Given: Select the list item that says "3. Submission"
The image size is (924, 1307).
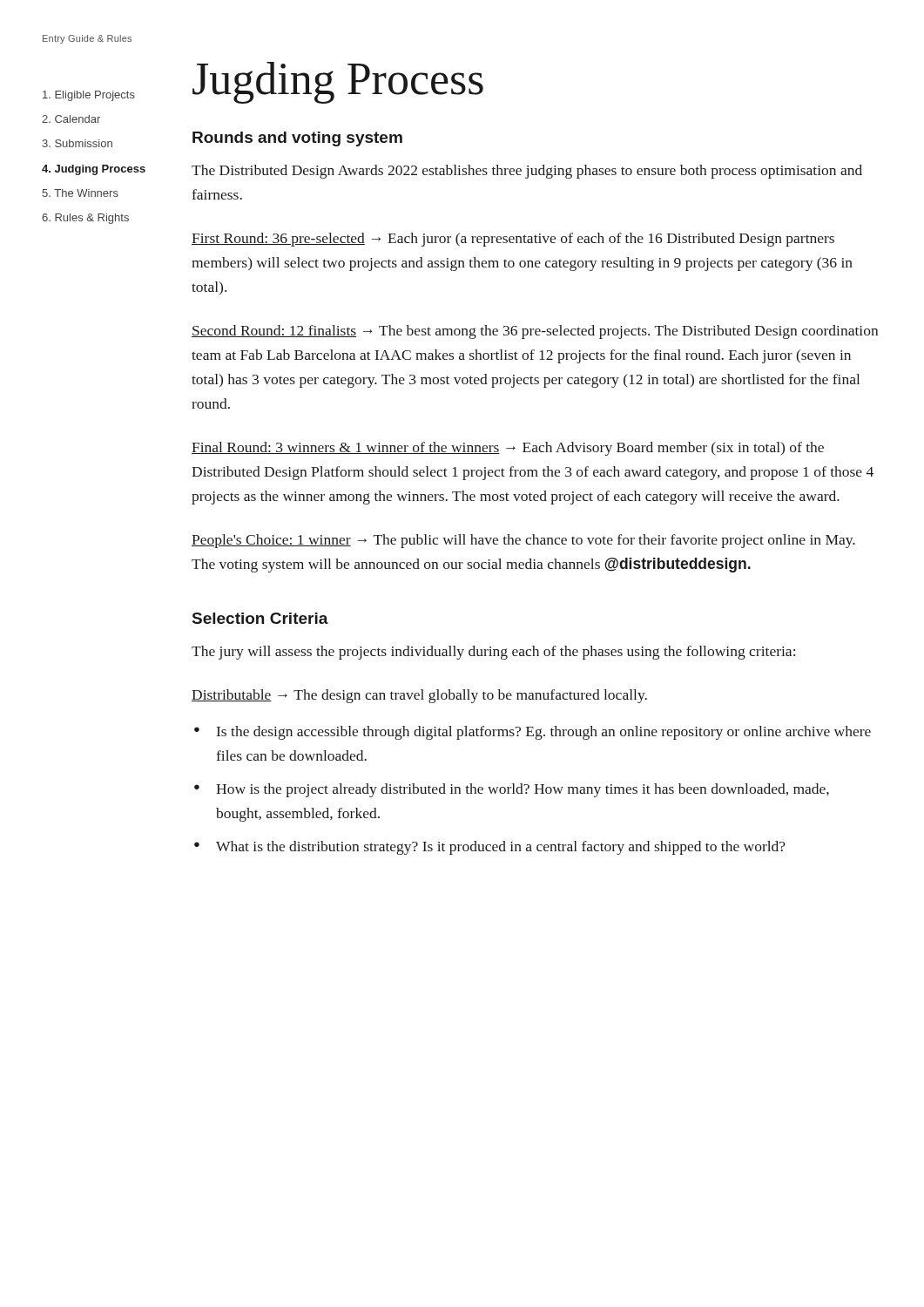Looking at the screenshot, I should (x=77, y=144).
